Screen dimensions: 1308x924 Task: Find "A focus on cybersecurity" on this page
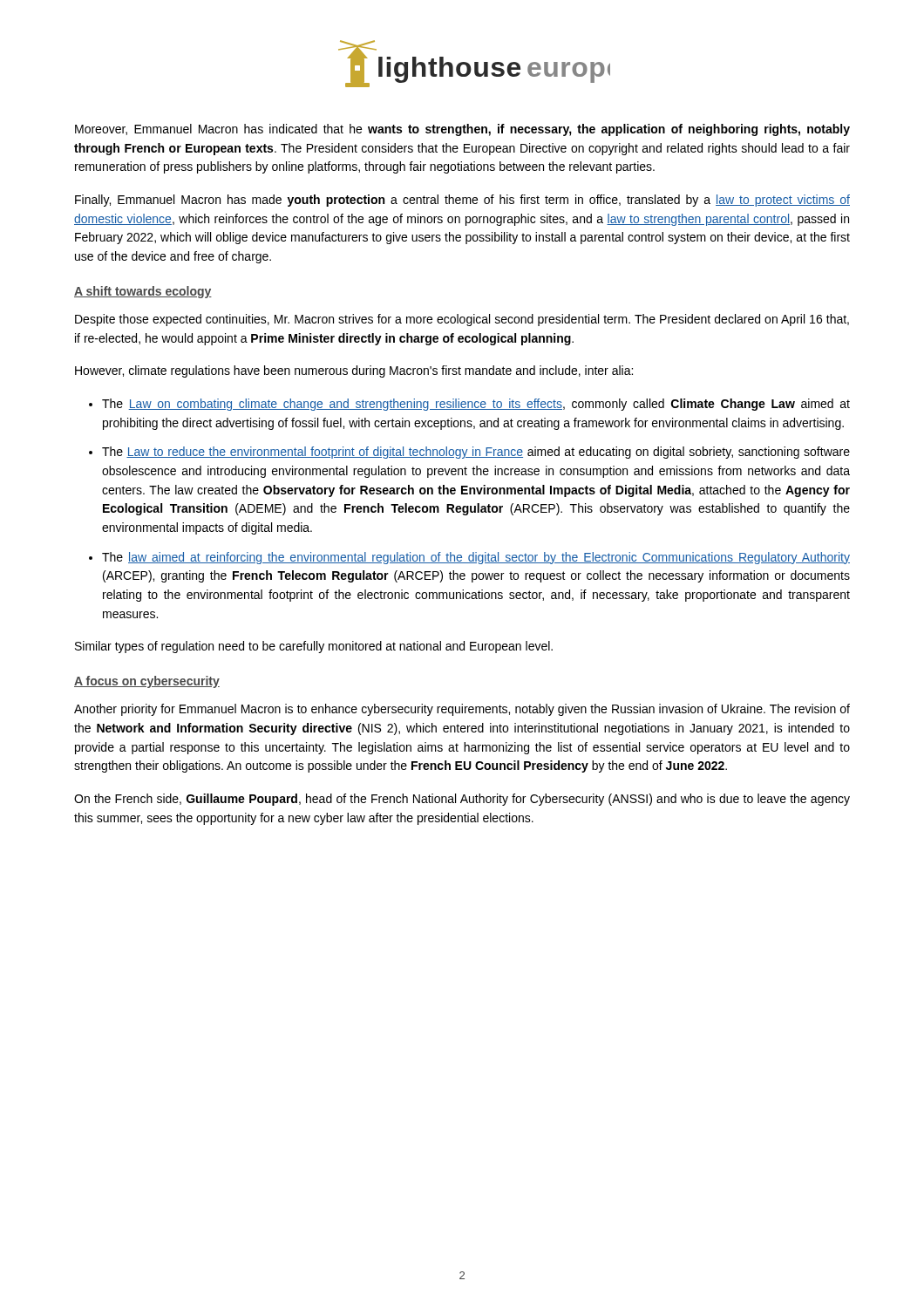[147, 681]
